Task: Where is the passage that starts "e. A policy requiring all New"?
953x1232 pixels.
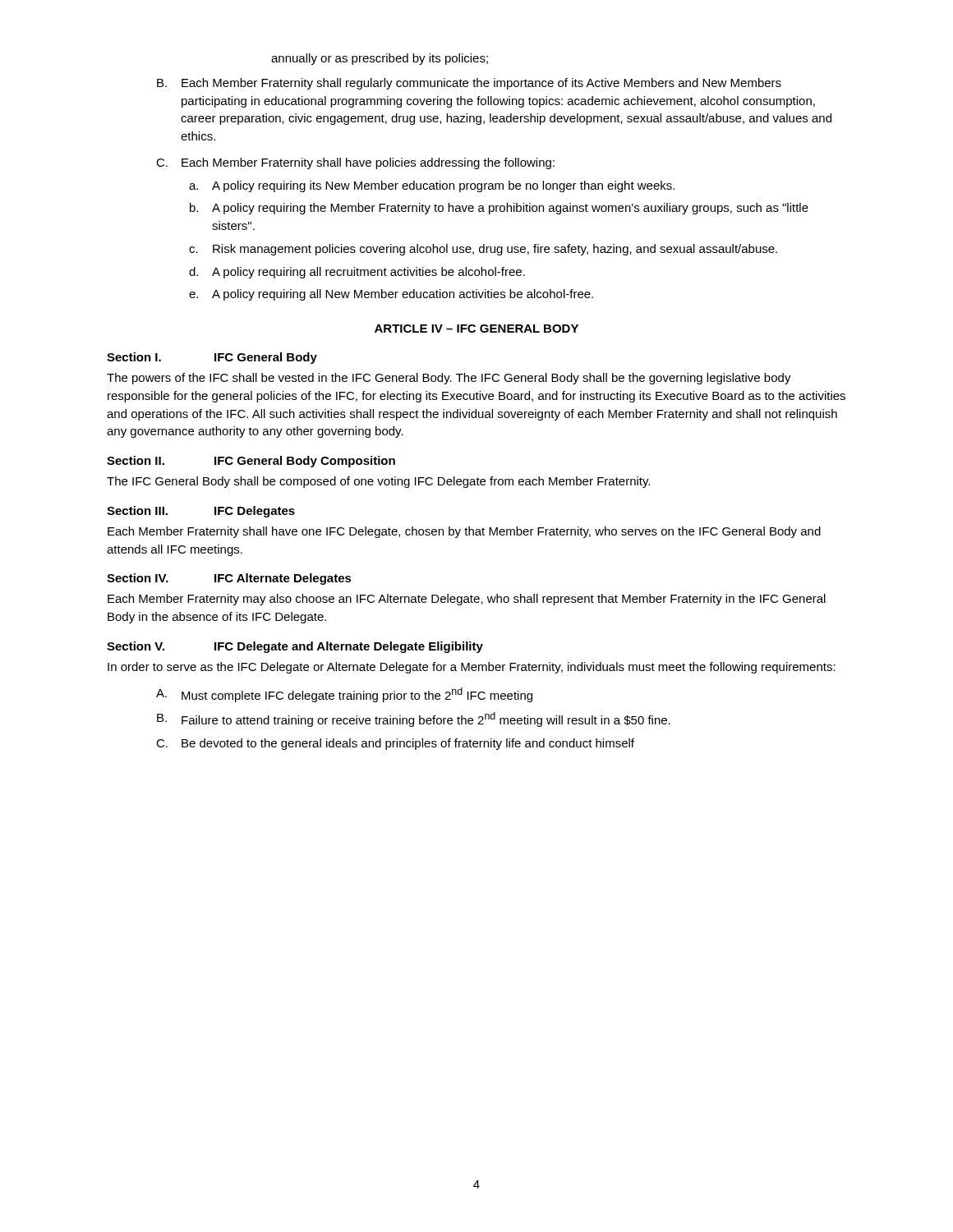Action: click(392, 294)
